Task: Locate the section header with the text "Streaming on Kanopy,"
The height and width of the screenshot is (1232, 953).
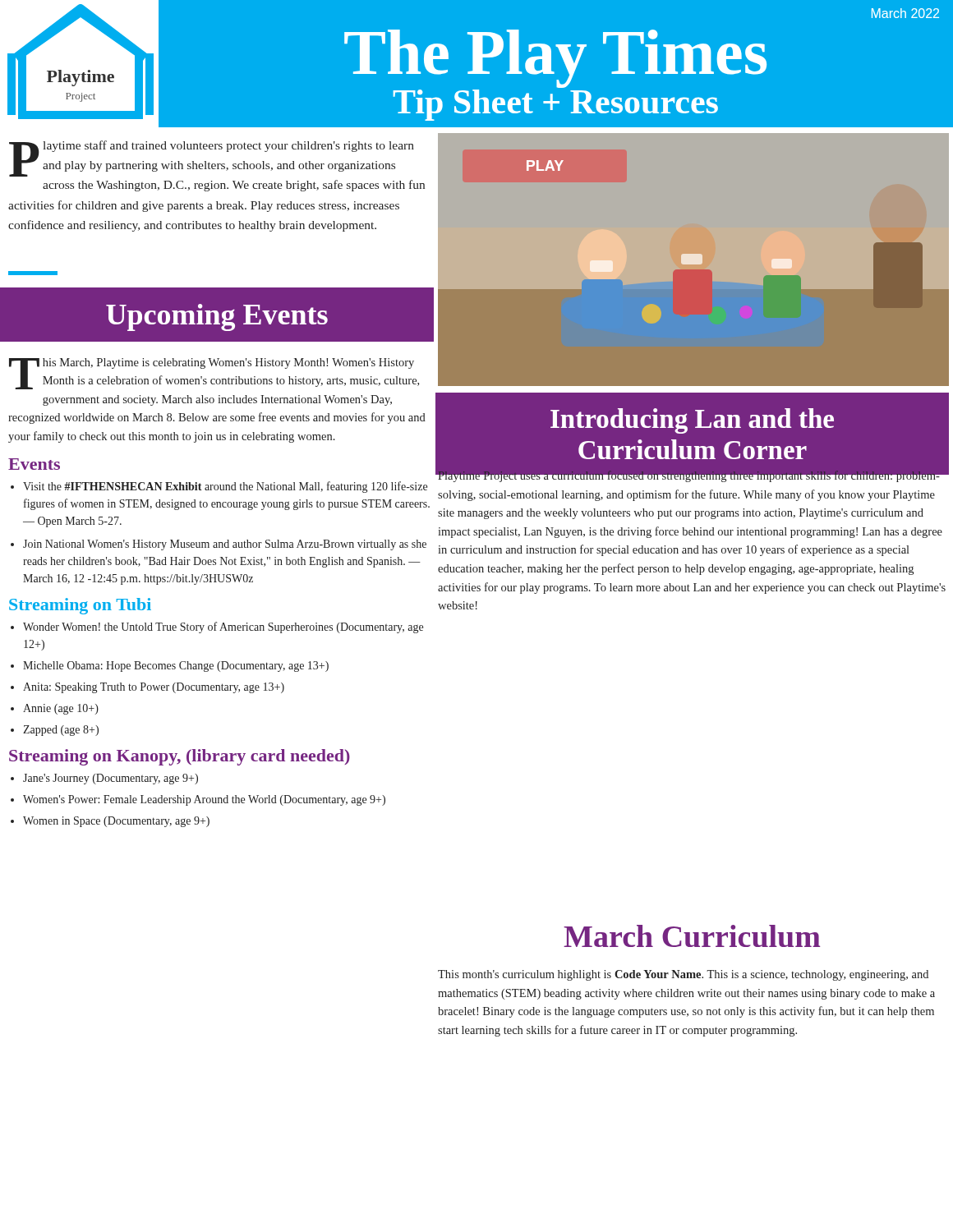Action: (x=179, y=756)
